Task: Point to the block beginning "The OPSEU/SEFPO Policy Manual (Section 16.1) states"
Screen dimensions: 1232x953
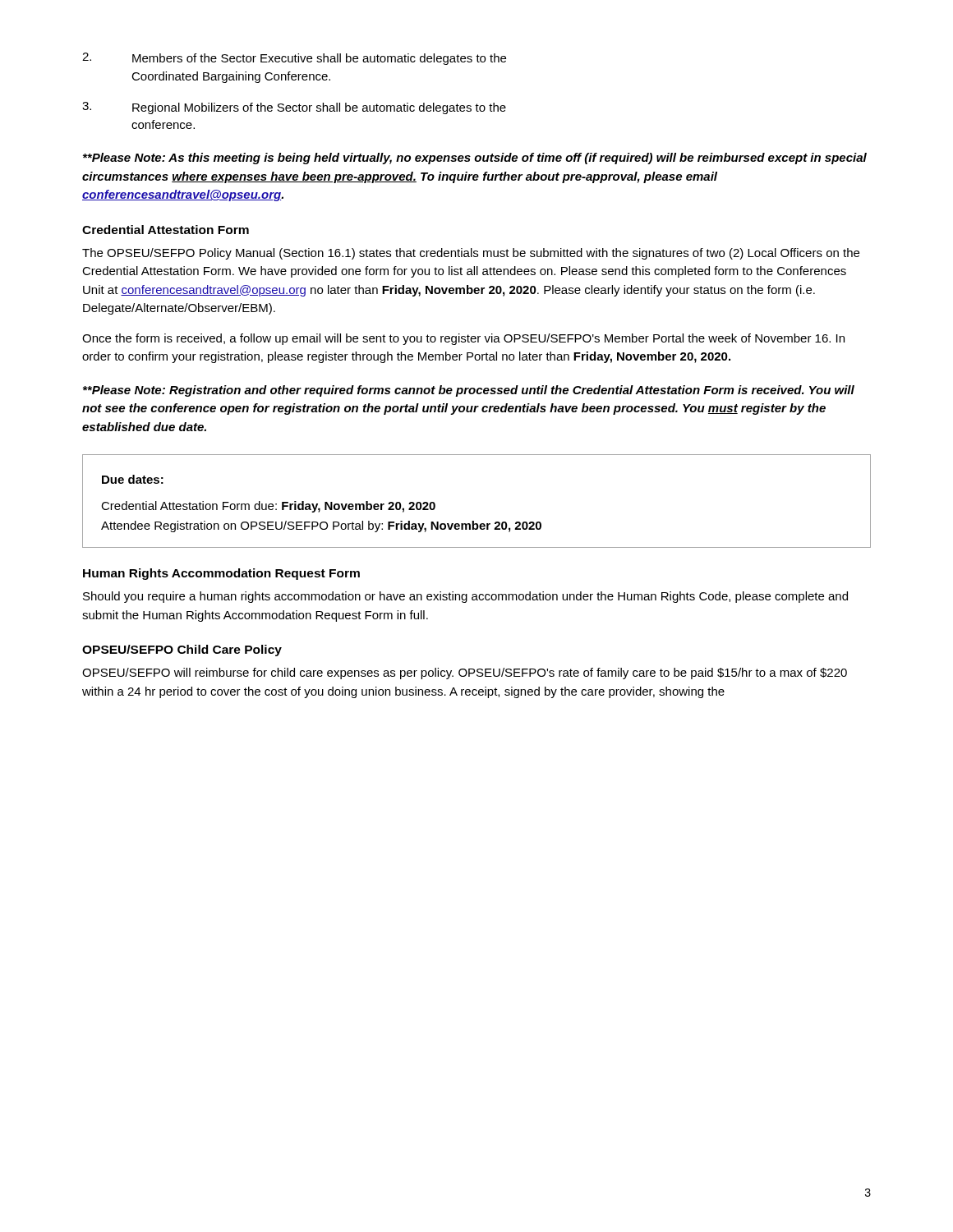Action: coord(471,280)
